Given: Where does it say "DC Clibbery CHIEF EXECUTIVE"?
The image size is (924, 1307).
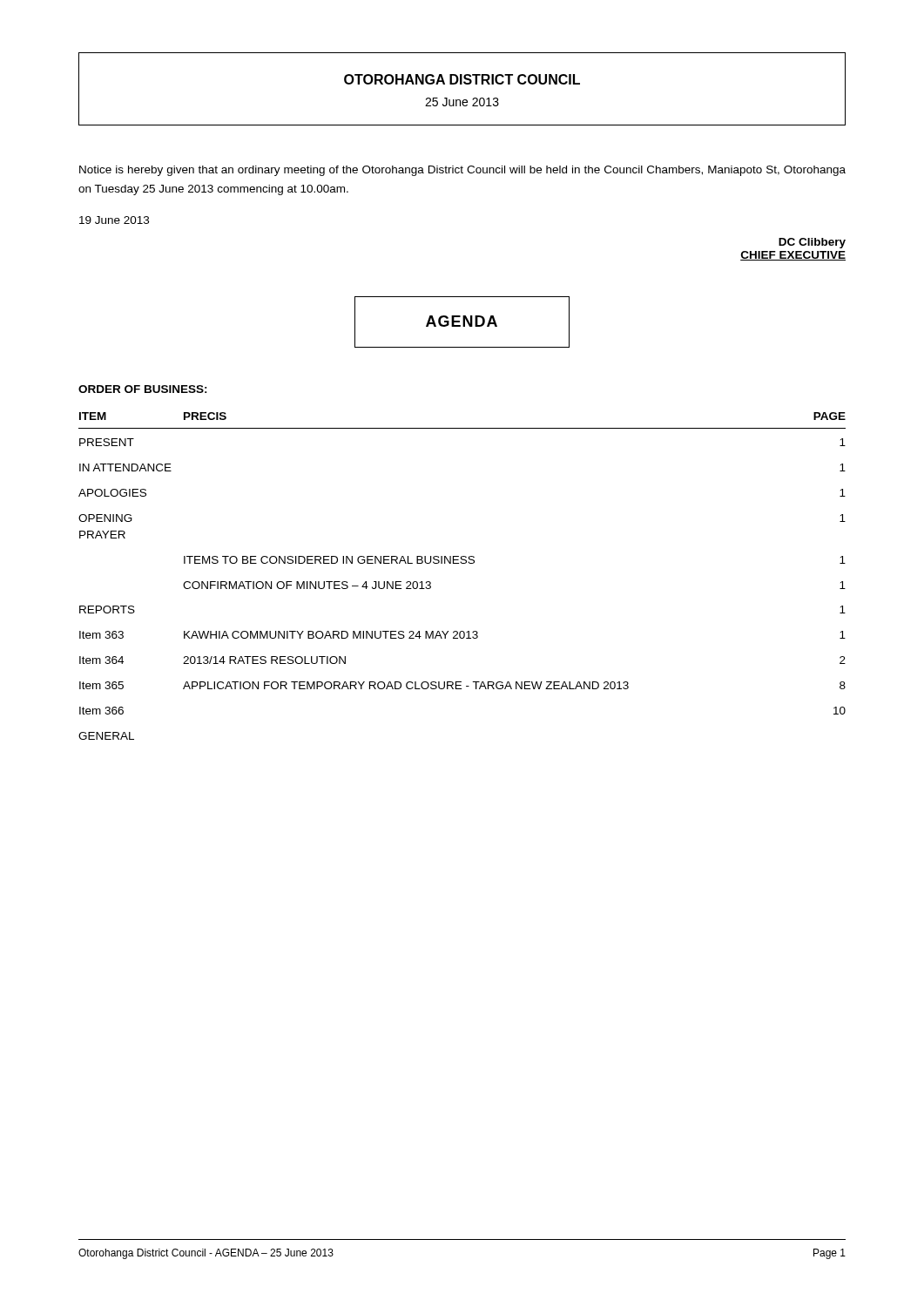Looking at the screenshot, I should pyautogui.click(x=812, y=243).
